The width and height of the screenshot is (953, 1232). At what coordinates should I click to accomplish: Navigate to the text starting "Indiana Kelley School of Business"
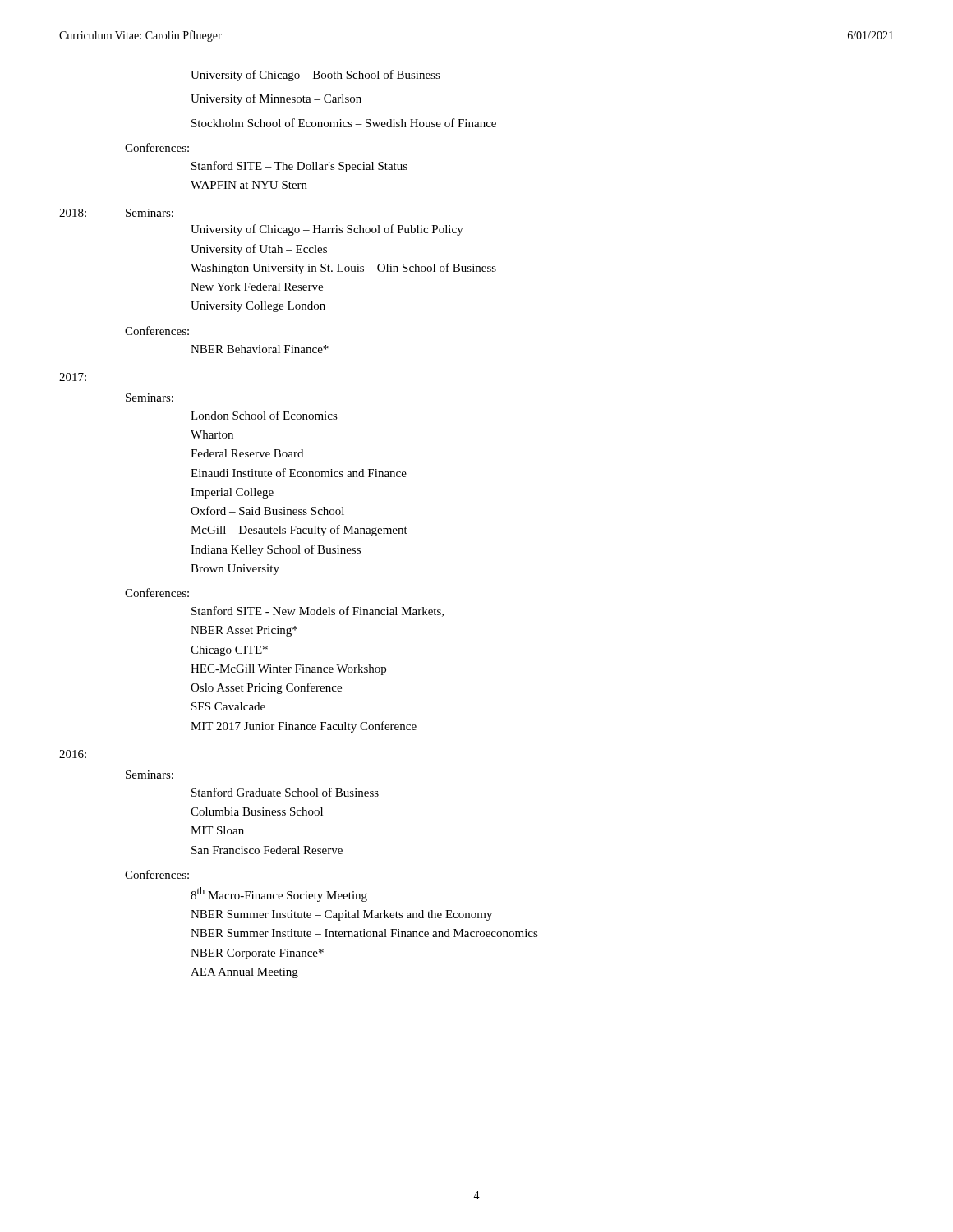(276, 549)
